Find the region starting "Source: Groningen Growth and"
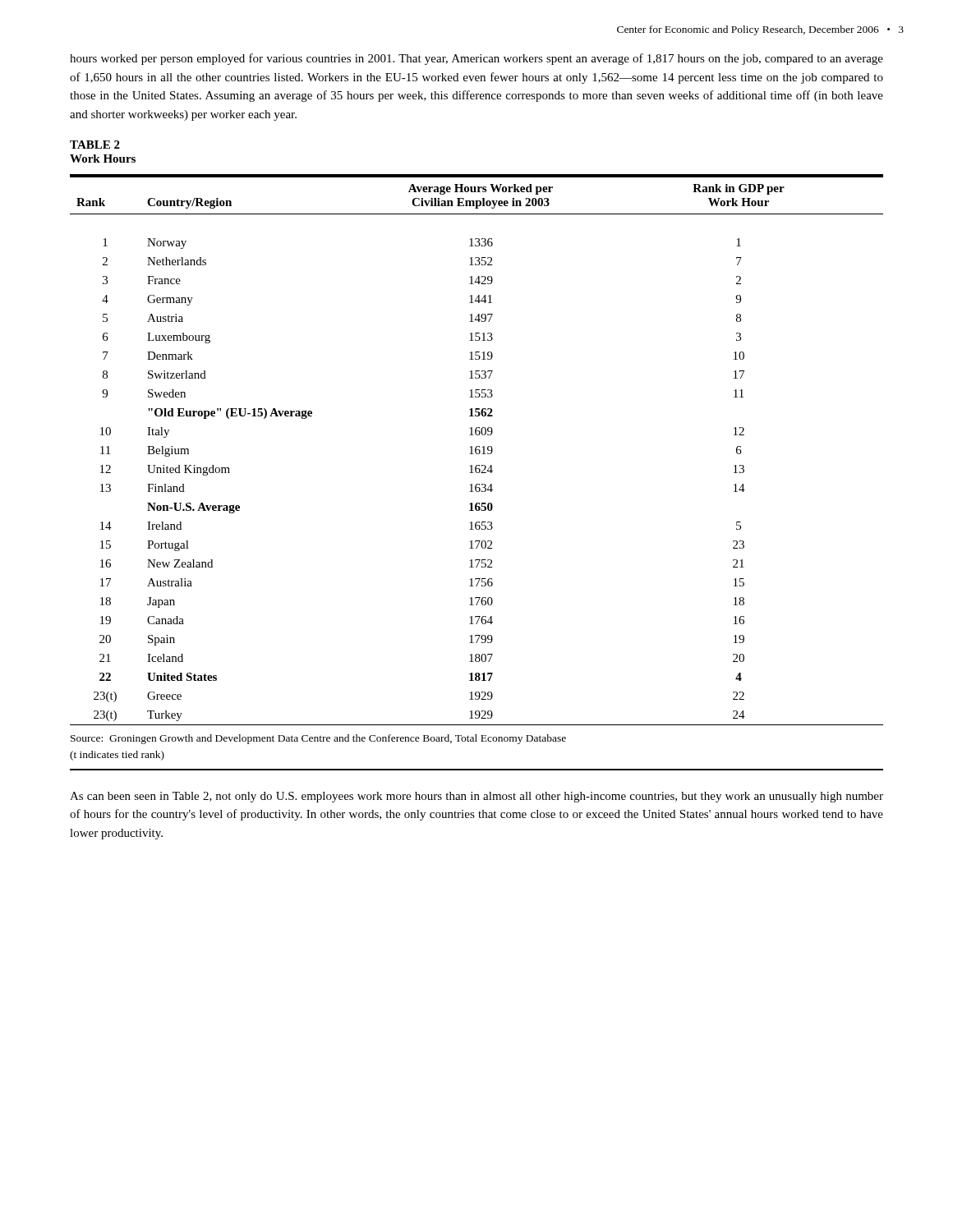Screen dimensions: 1232x953 tap(318, 746)
